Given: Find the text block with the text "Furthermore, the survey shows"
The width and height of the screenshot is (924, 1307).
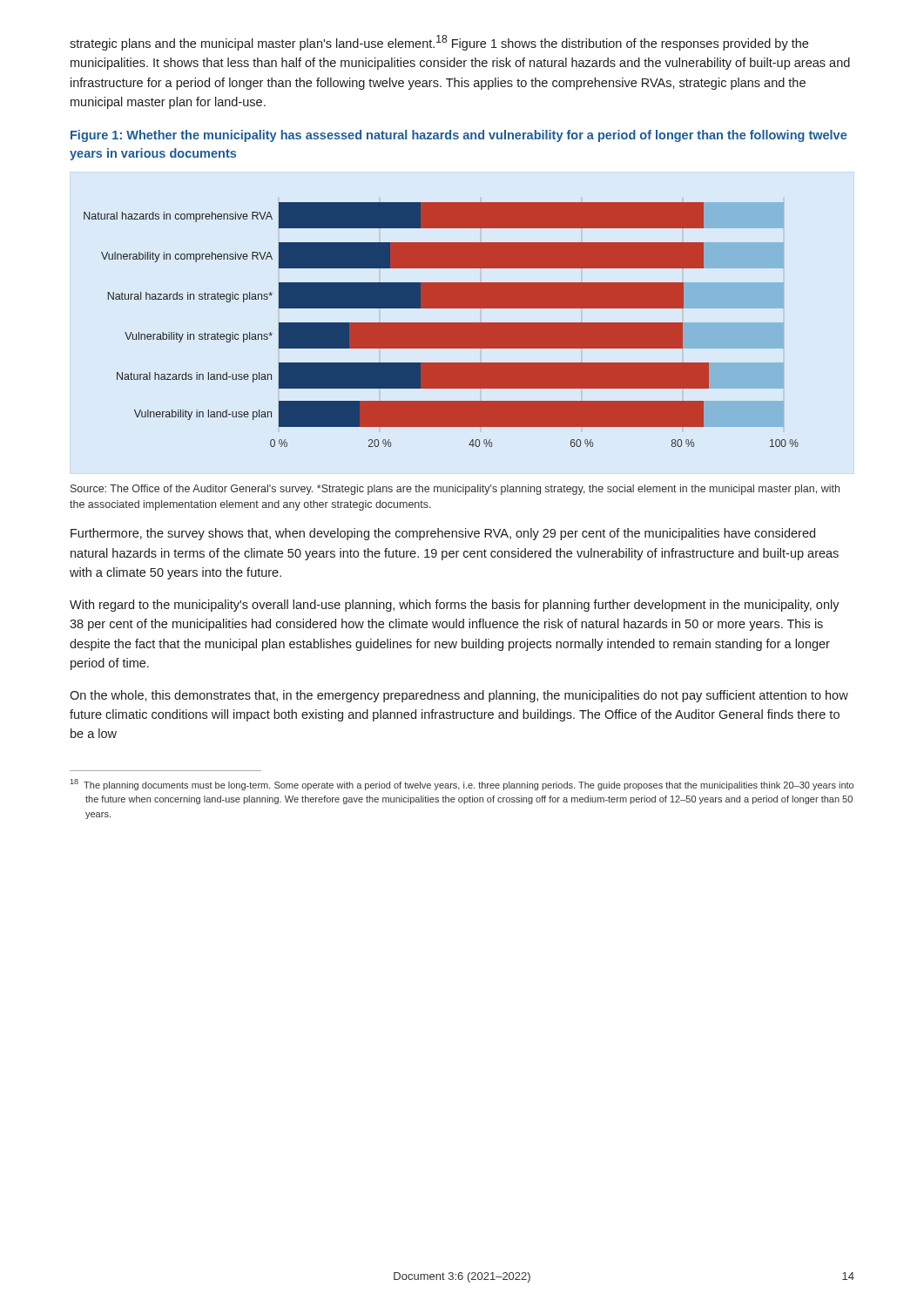Looking at the screenshot, I should pyautogui.click(x=462, y=553).
